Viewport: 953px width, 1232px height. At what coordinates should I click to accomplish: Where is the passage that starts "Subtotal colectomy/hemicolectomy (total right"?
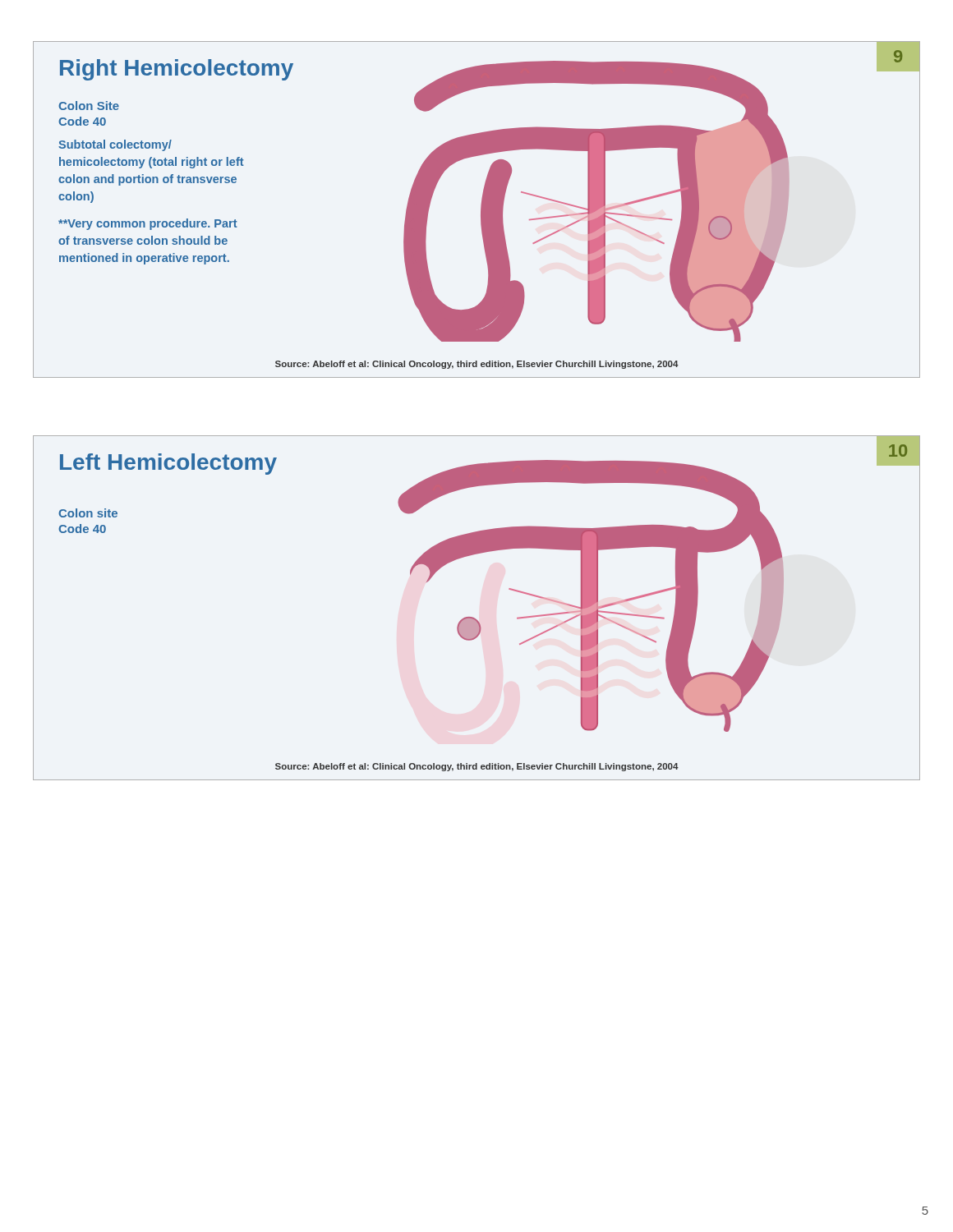click(151, 170)
